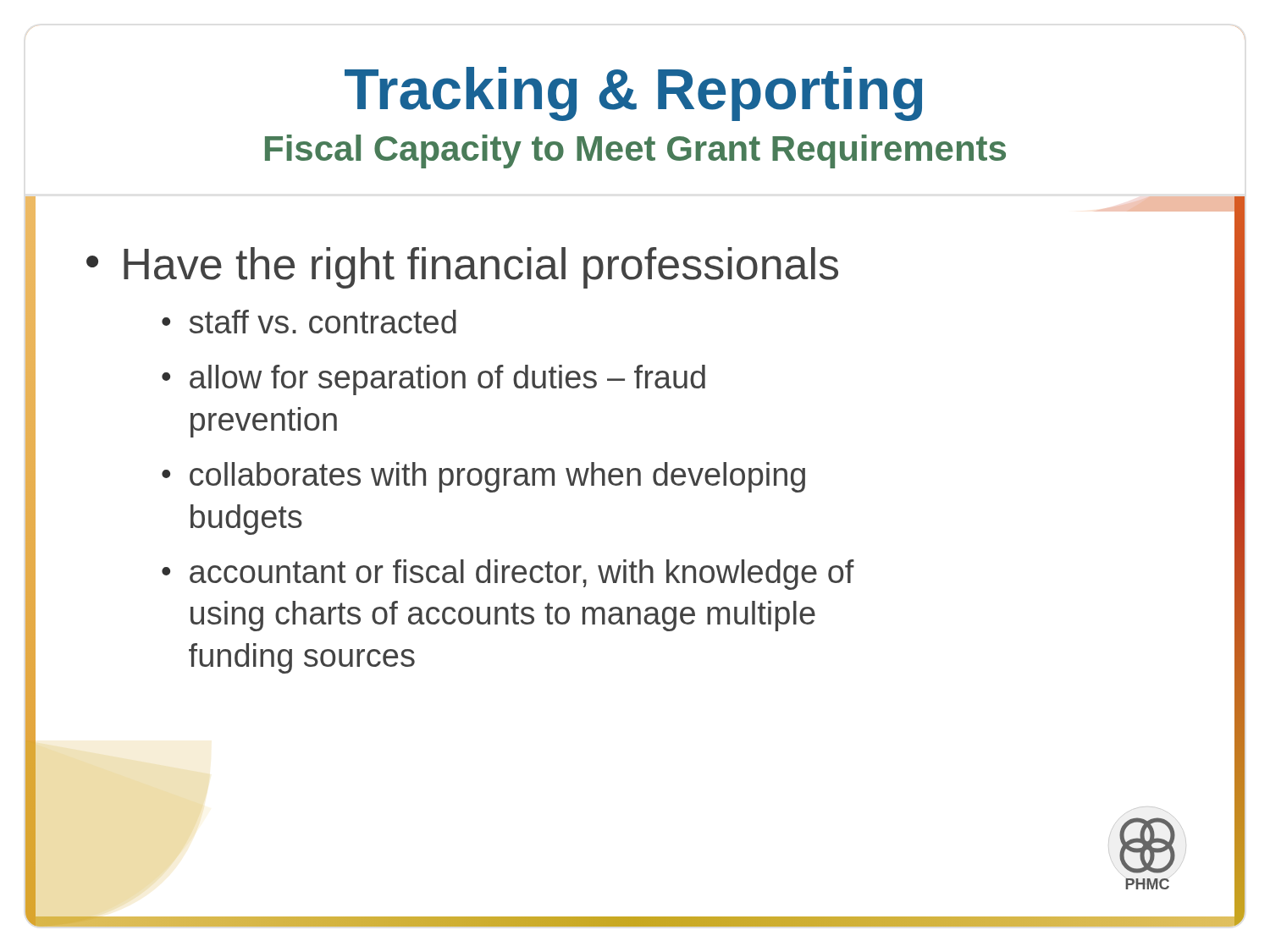The width and height of the screenshot is (1270, 952).
Task: Where does it say "• staff vs. contracted"?
Action: pos(309,323)
